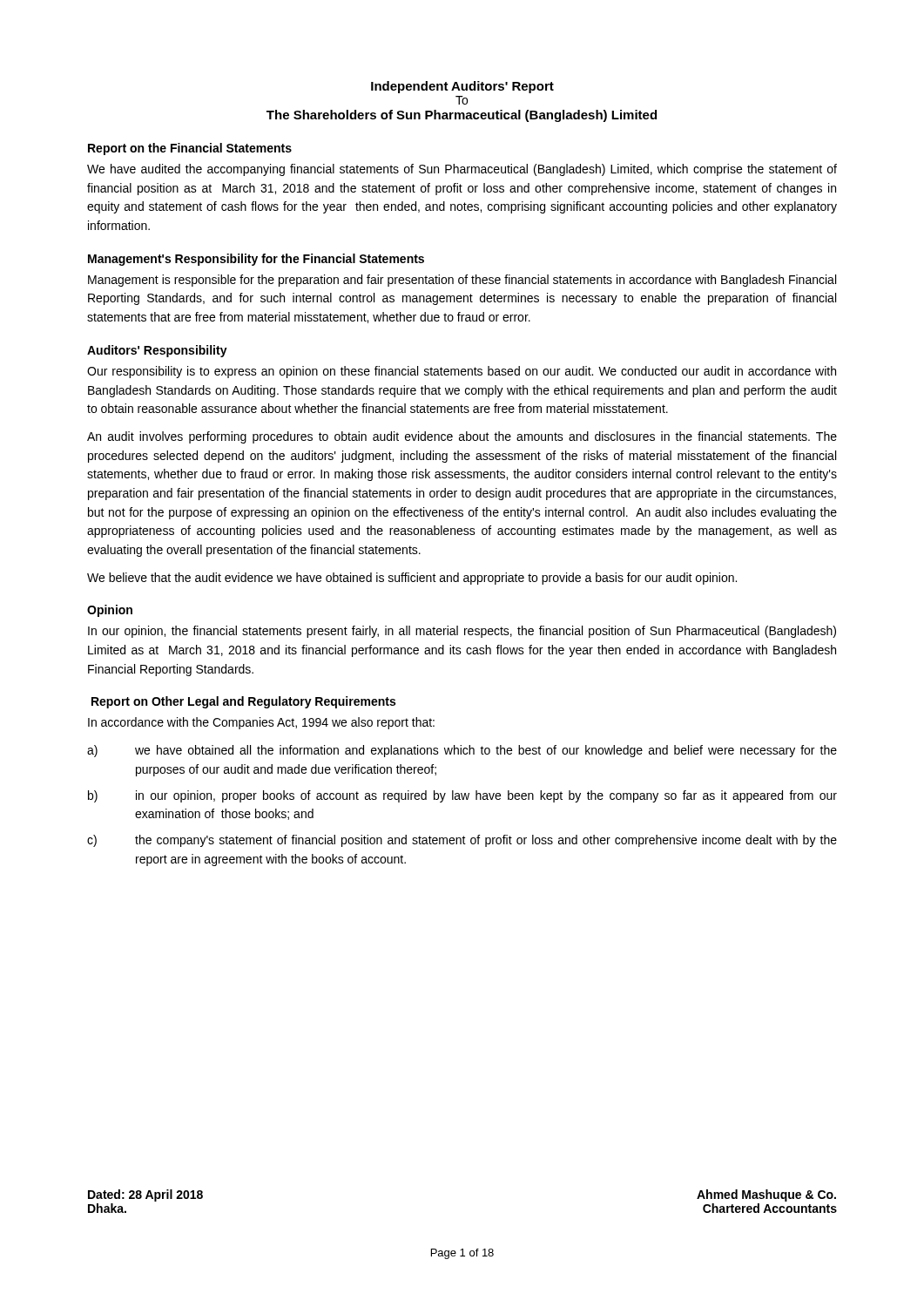Locate the list item with the text "b) in our opinion, proper books of account"

pos(462,805)
